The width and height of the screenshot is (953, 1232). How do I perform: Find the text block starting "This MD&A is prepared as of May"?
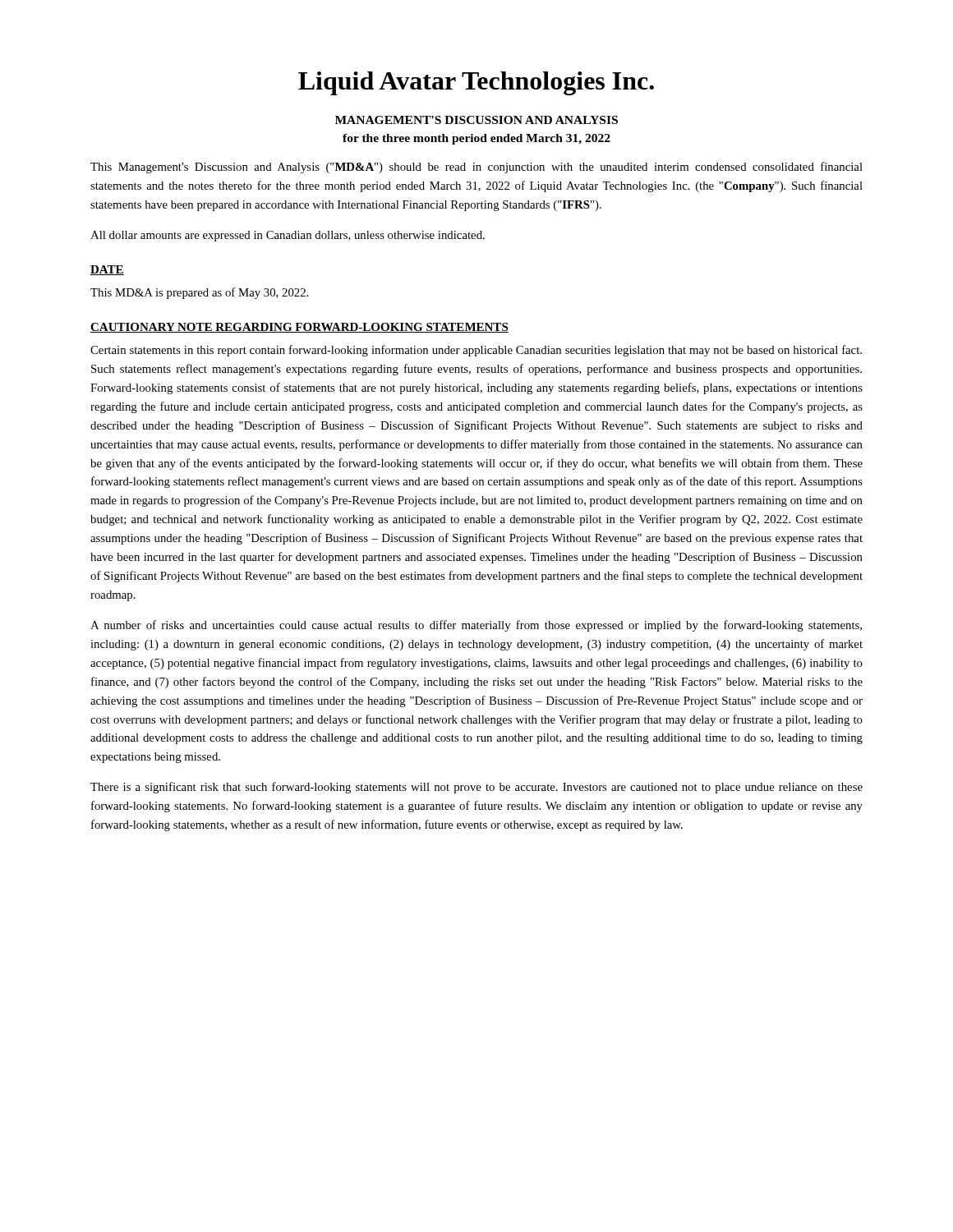(x=199, y=293)
